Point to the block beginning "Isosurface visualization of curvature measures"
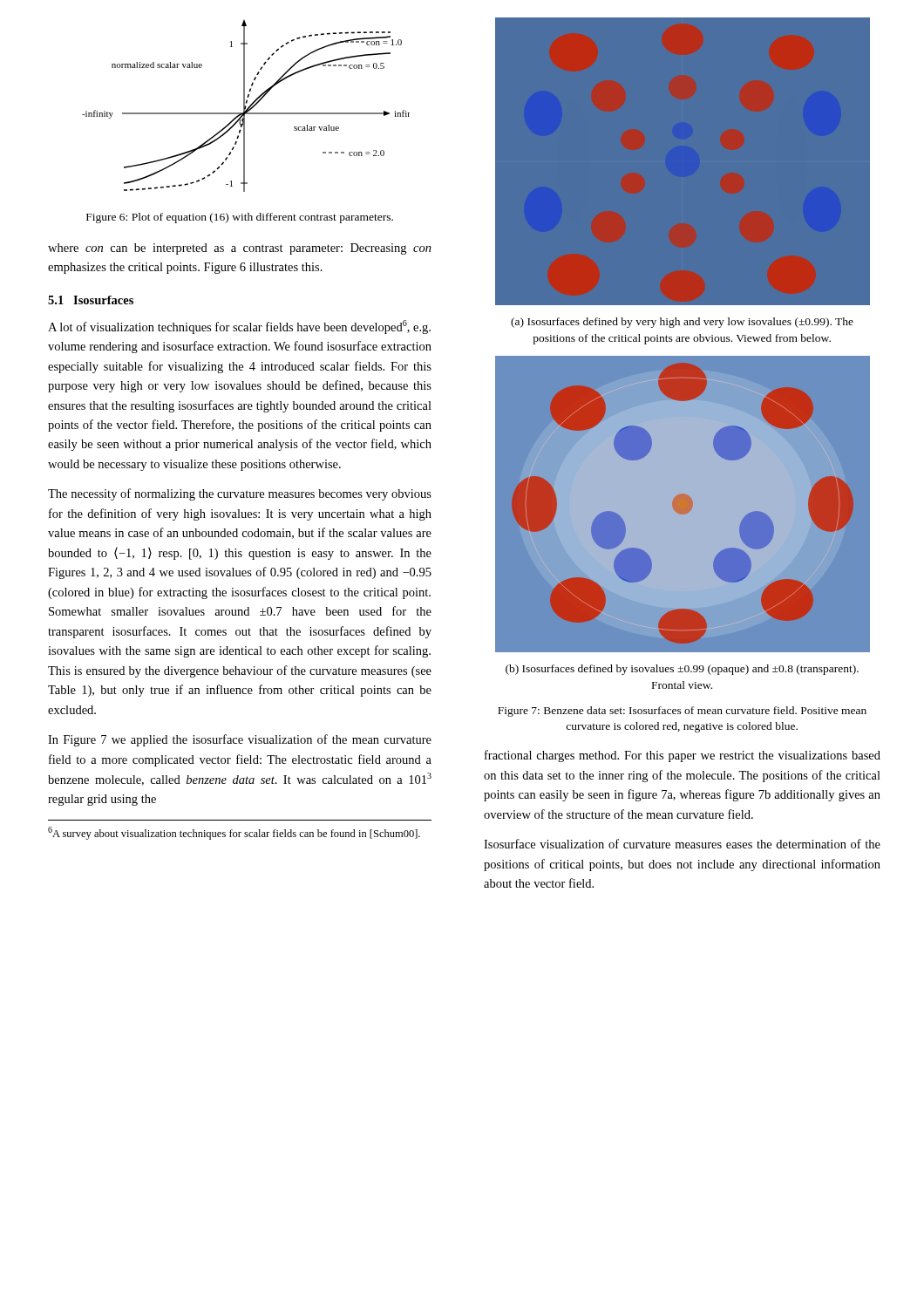This screenshot has width=924, height=1308. point(682,864)
